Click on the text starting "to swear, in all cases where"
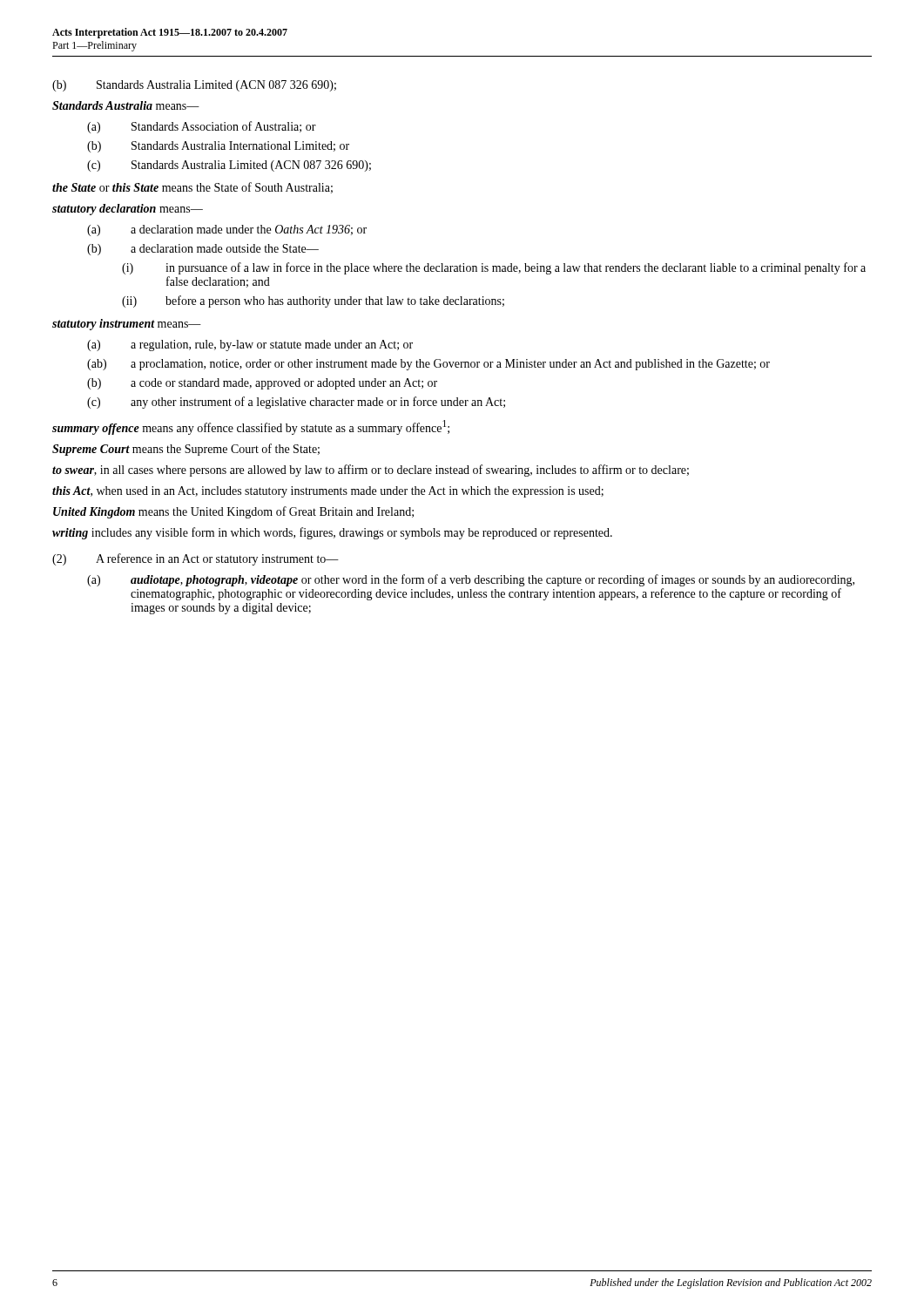Viewport: 924px width, 1307px height. point(371,470)
